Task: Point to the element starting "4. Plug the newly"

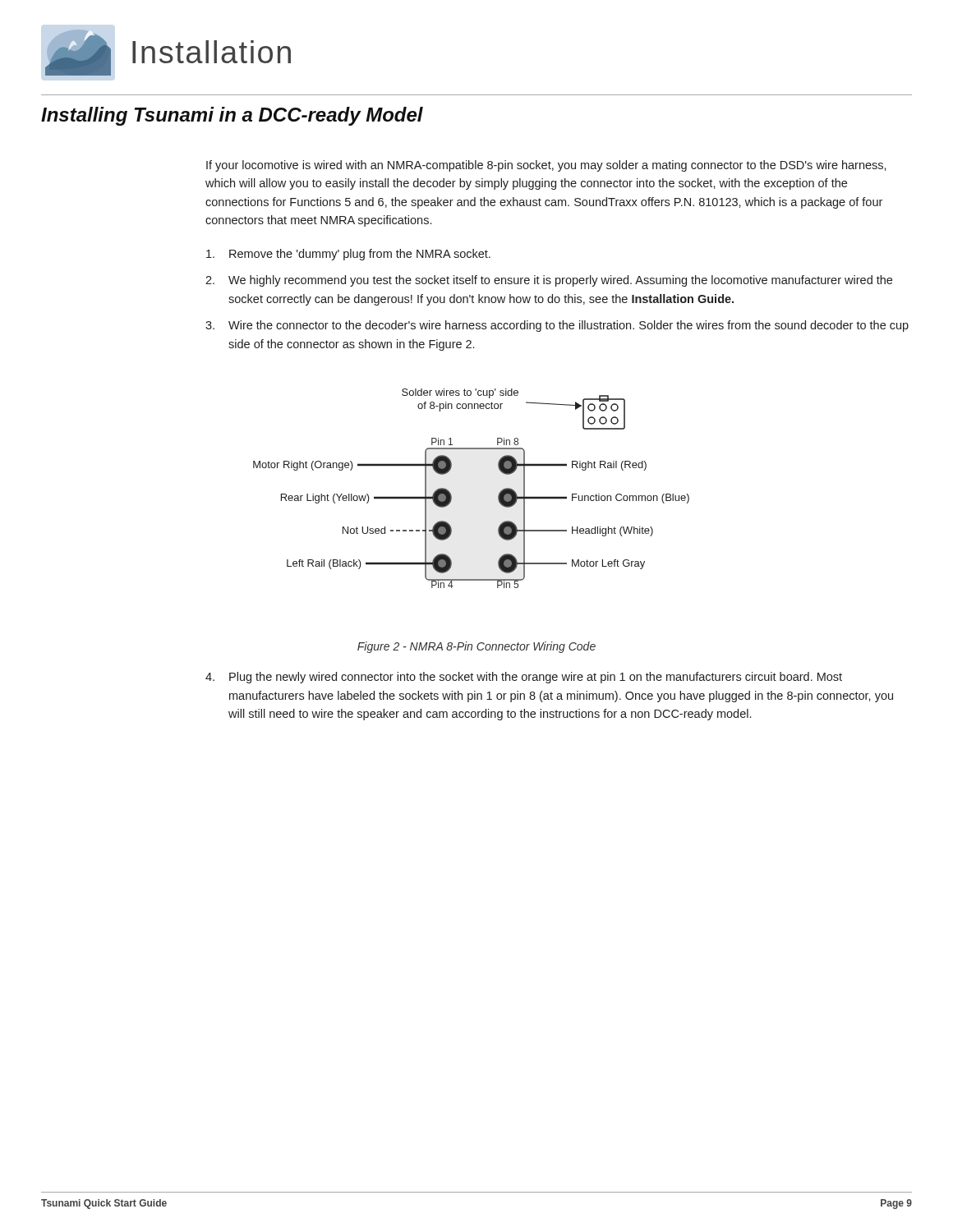Action: pyautogui.click(x=559, y=696)
